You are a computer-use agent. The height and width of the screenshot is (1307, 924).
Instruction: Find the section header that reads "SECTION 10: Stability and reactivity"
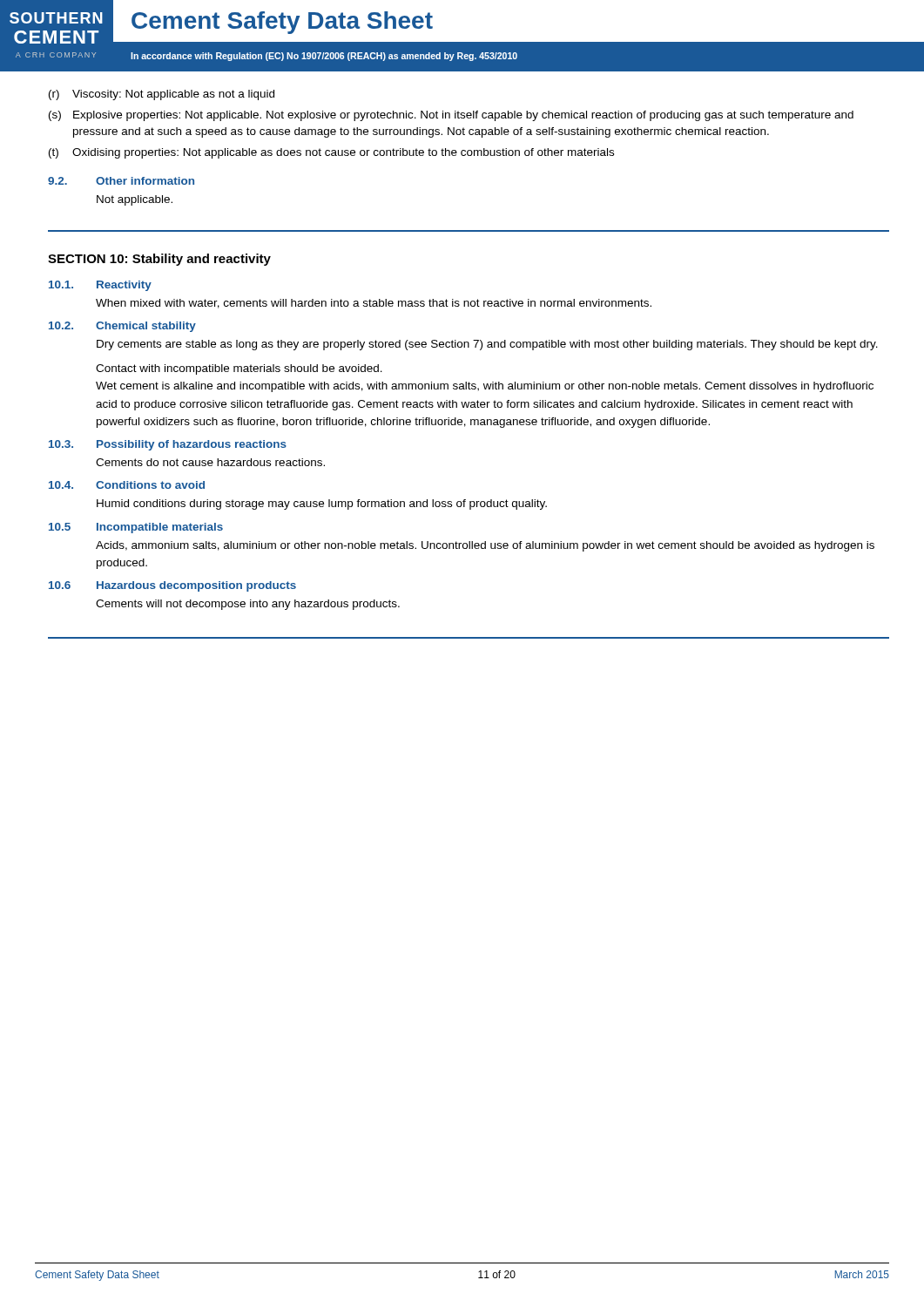coord(159,258)
